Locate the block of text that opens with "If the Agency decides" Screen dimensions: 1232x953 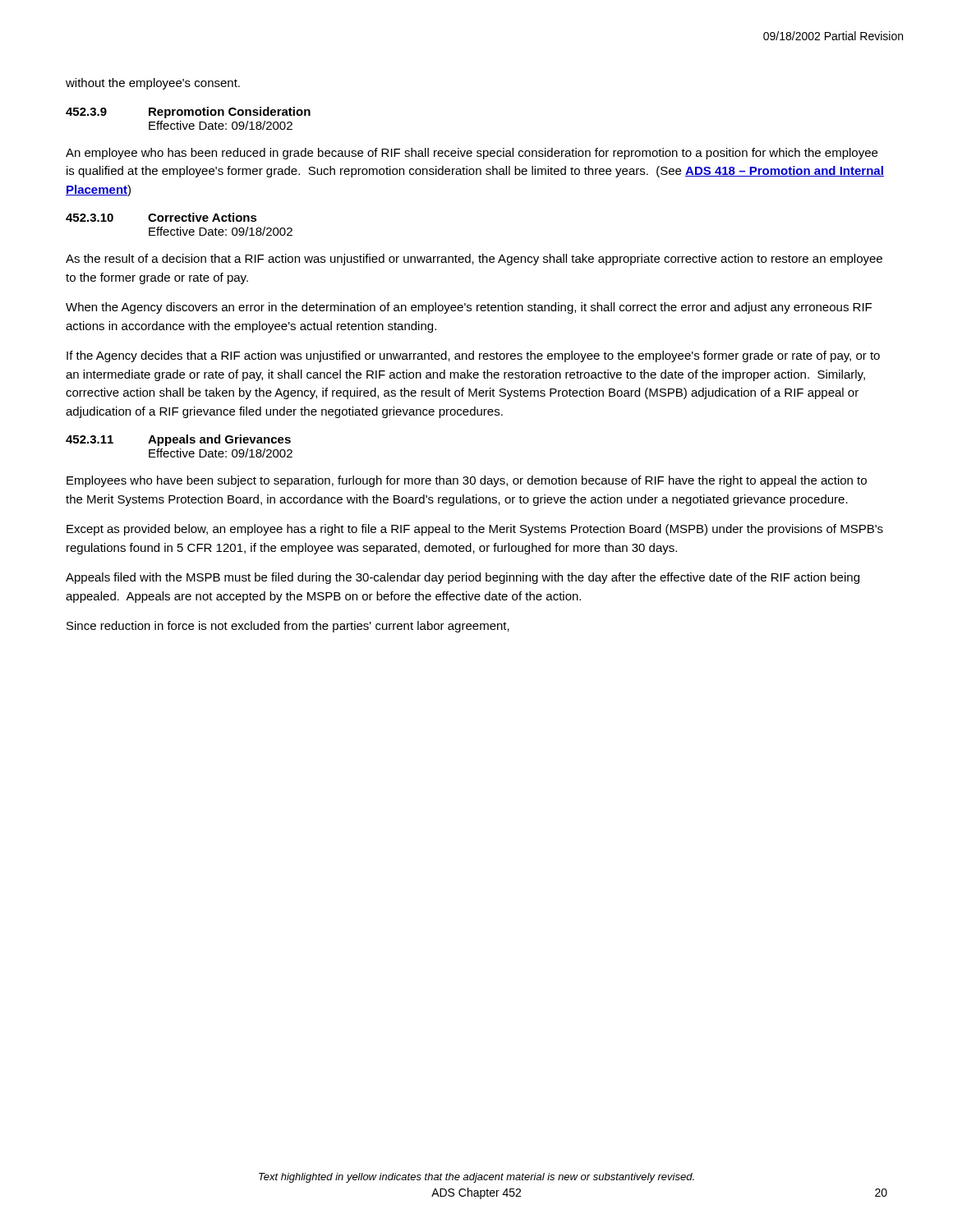pos(473,383)
